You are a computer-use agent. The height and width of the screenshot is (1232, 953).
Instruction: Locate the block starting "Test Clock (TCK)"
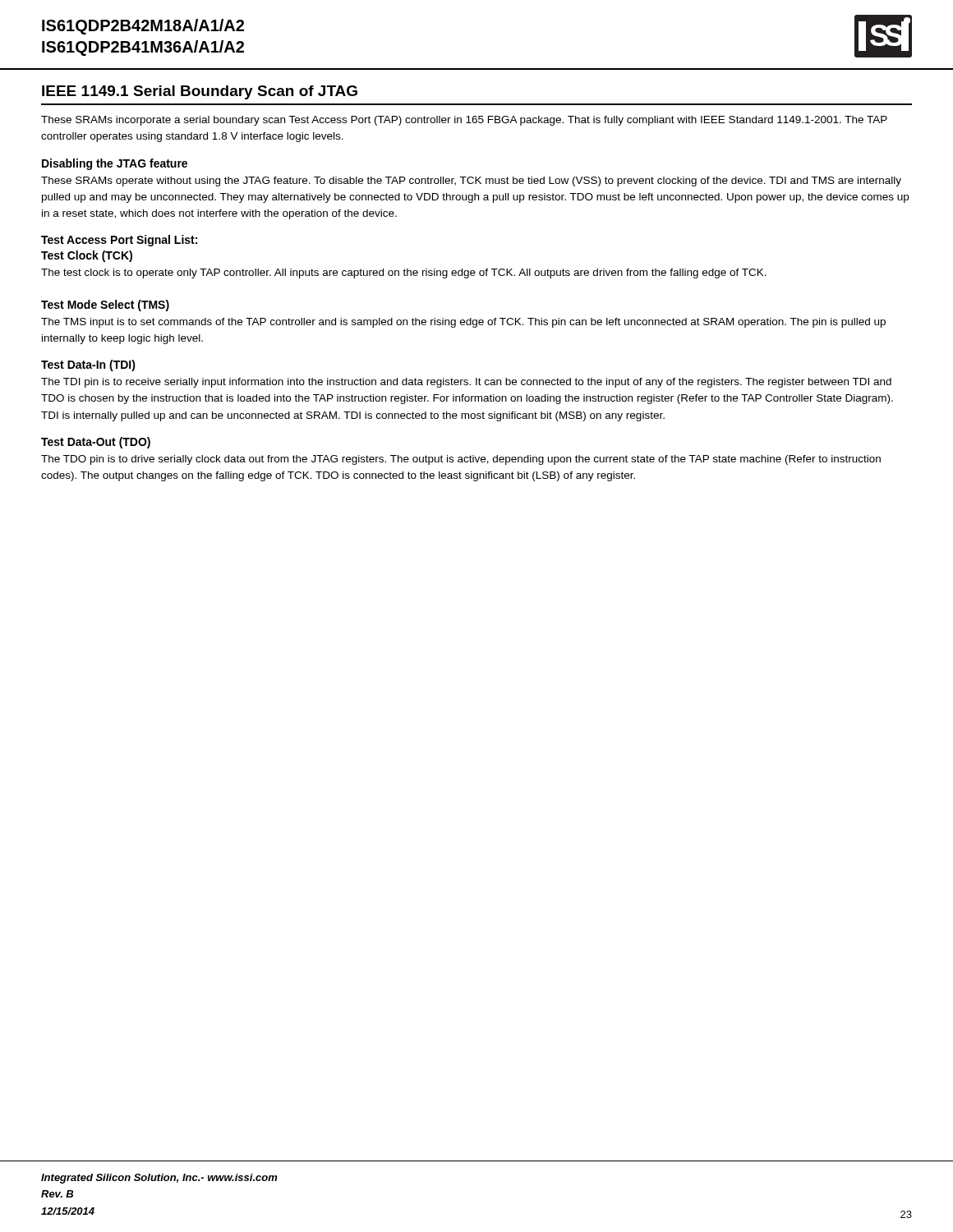(87, 256)
